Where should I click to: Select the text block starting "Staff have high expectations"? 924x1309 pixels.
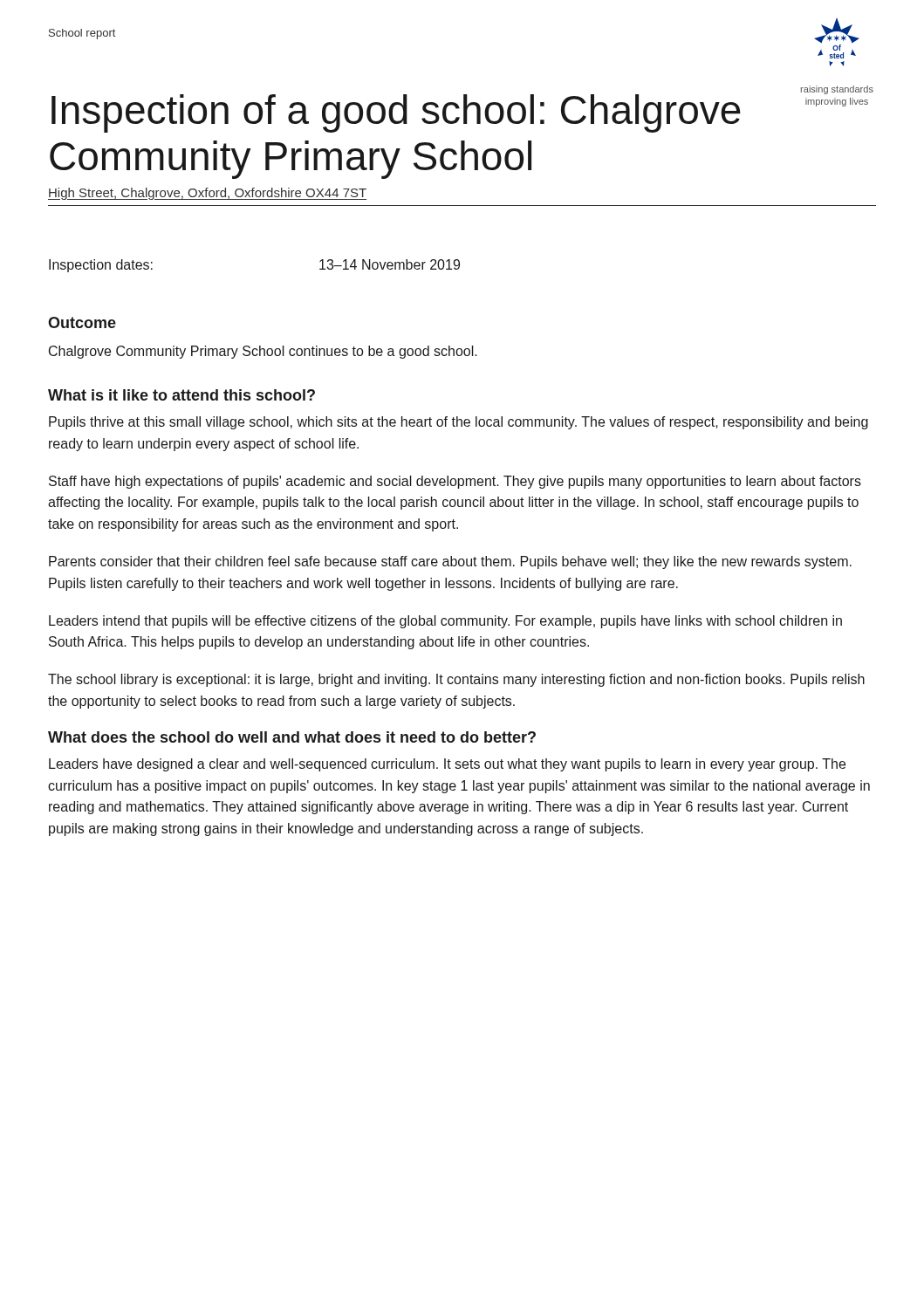455,503
